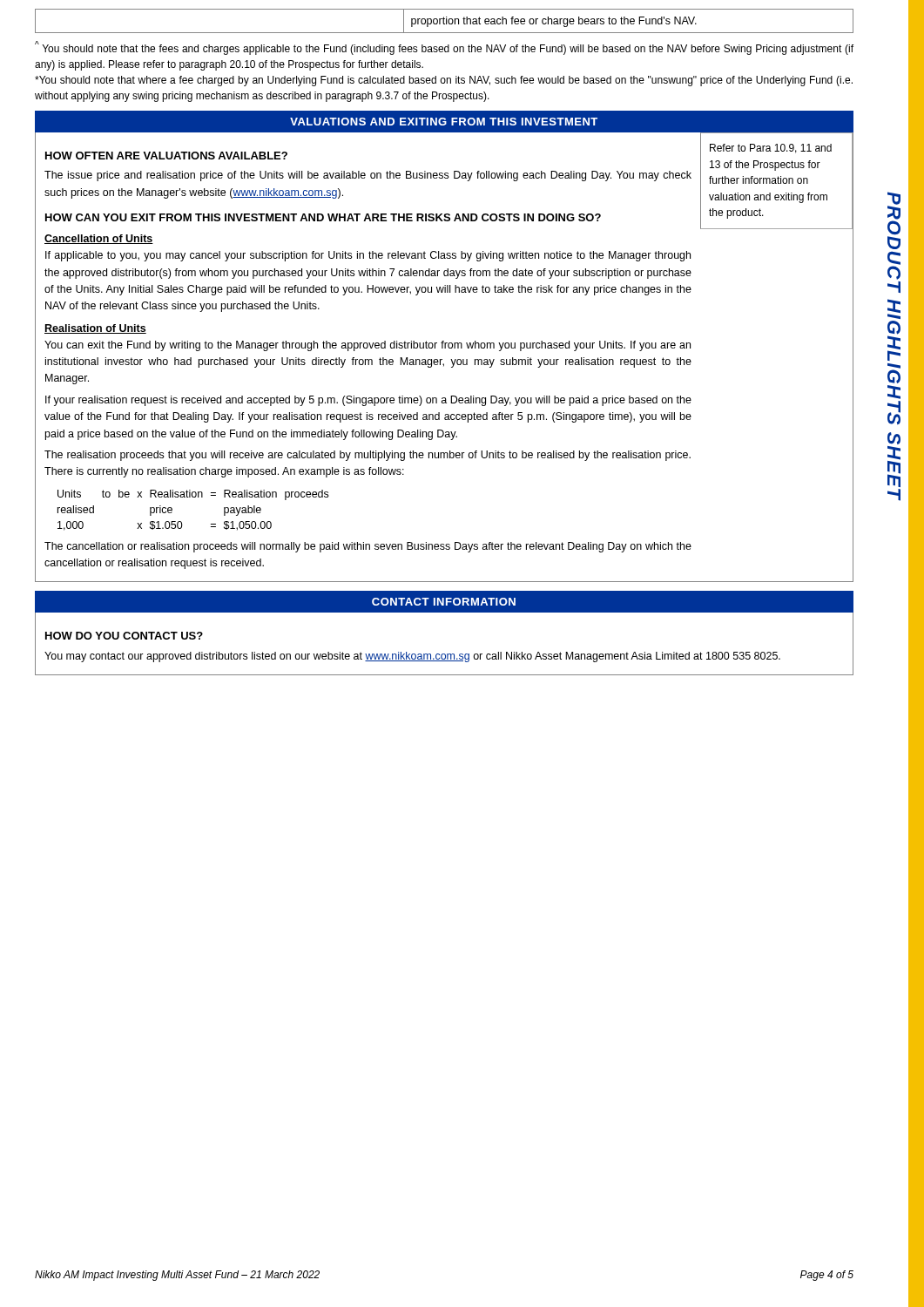Viewport: 924px width, 1307px height.
Task: Point to the block beginning "HOW CAN YOU EXIT FROM THIS"
Action: pyautogui.click(x=368, y=218)
